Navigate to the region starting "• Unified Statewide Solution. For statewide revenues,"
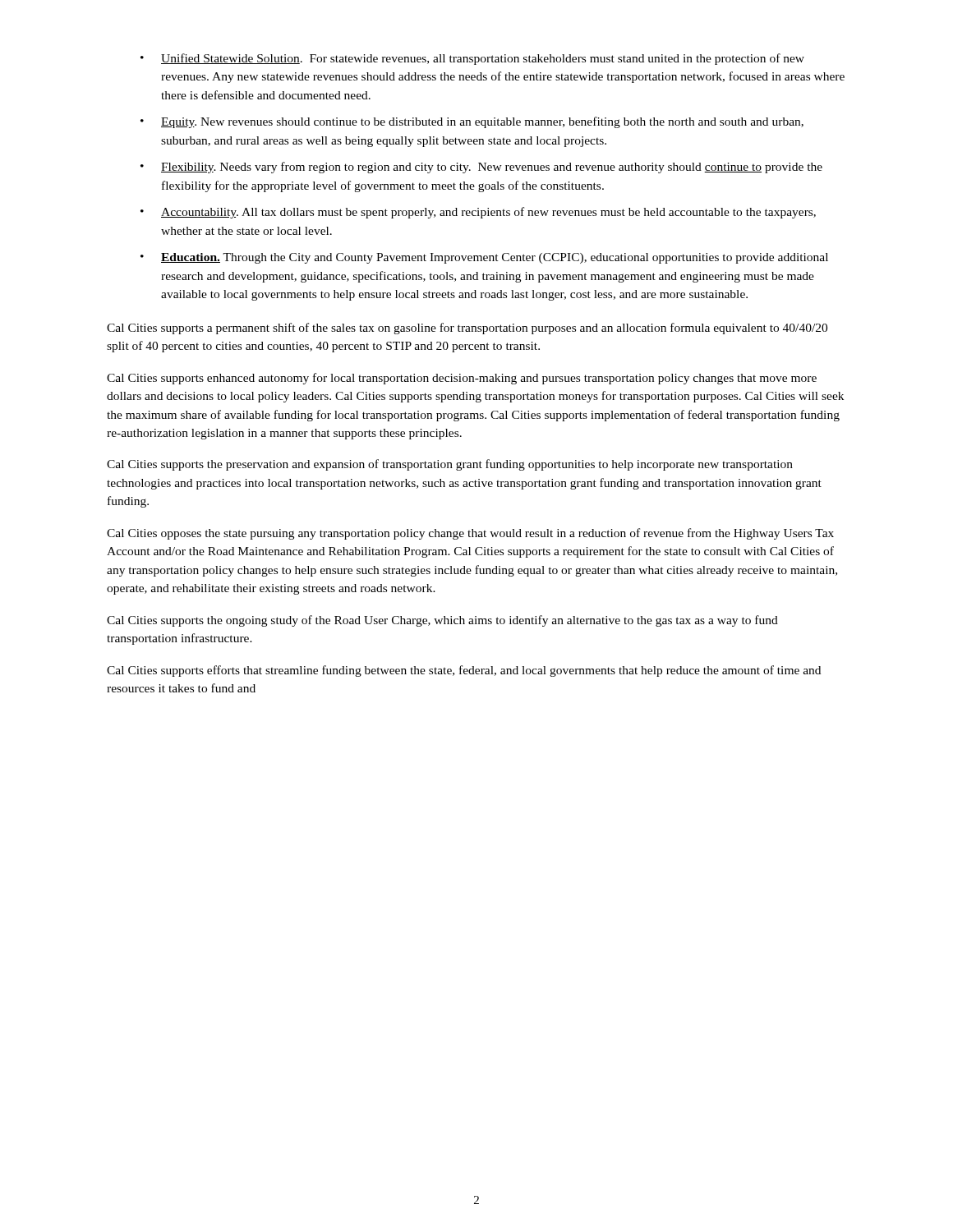953x1232 pixels. [x=493, y=77]
